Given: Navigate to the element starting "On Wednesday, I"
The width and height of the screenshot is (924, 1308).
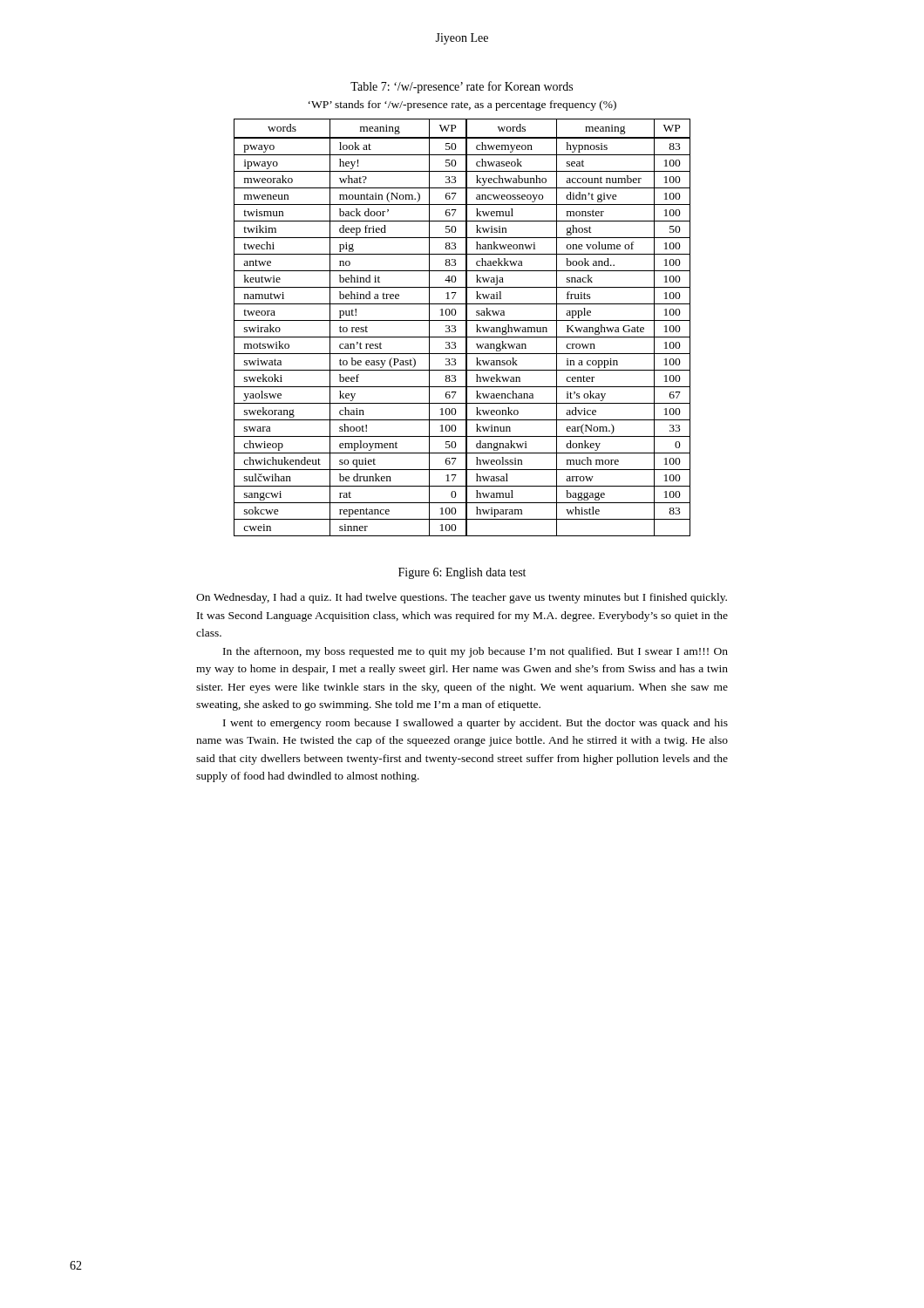Looking at the screenshot, I should [x=462, y=687].
